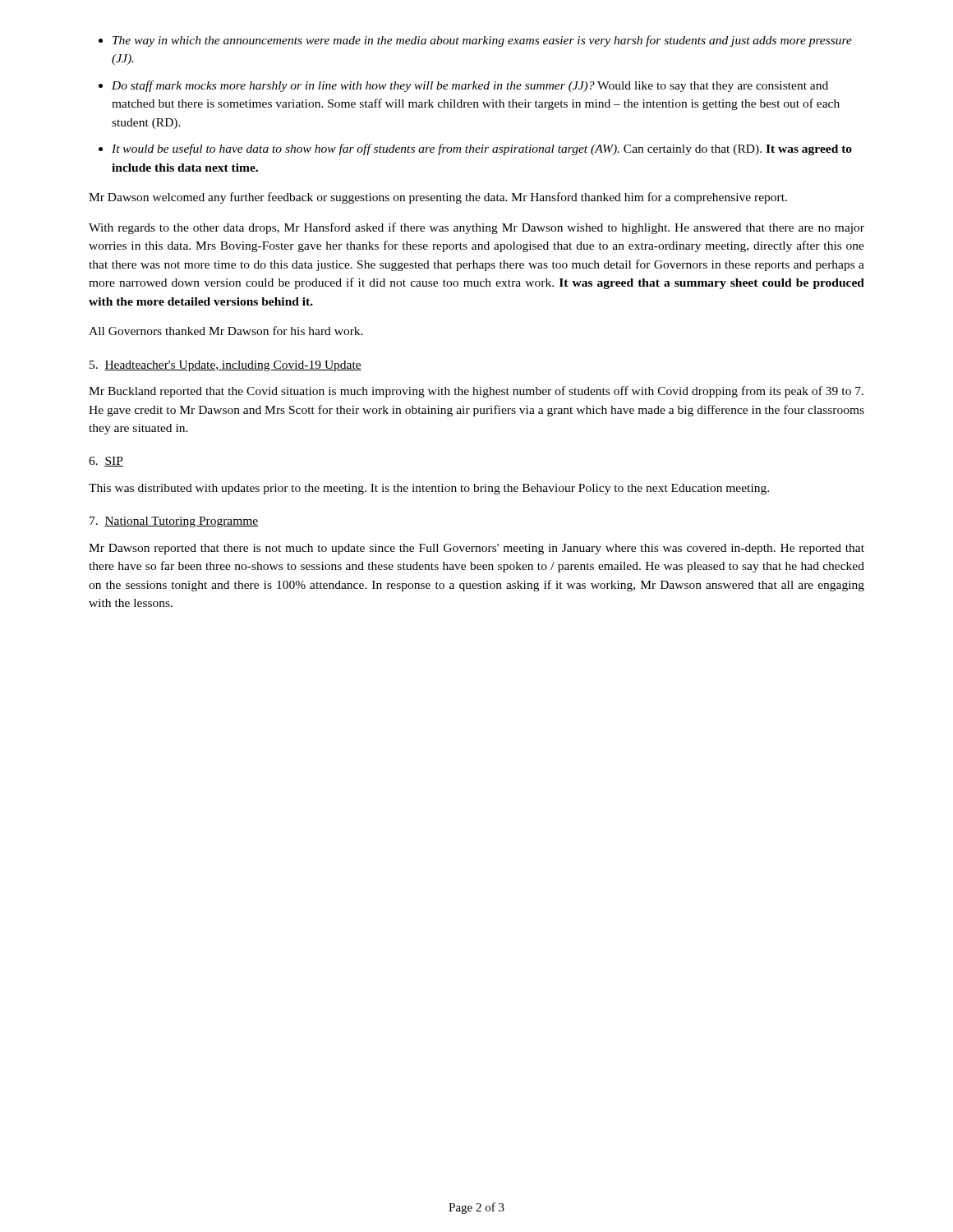Locate the element starting "This was distributed"

[x=429, y=487]
